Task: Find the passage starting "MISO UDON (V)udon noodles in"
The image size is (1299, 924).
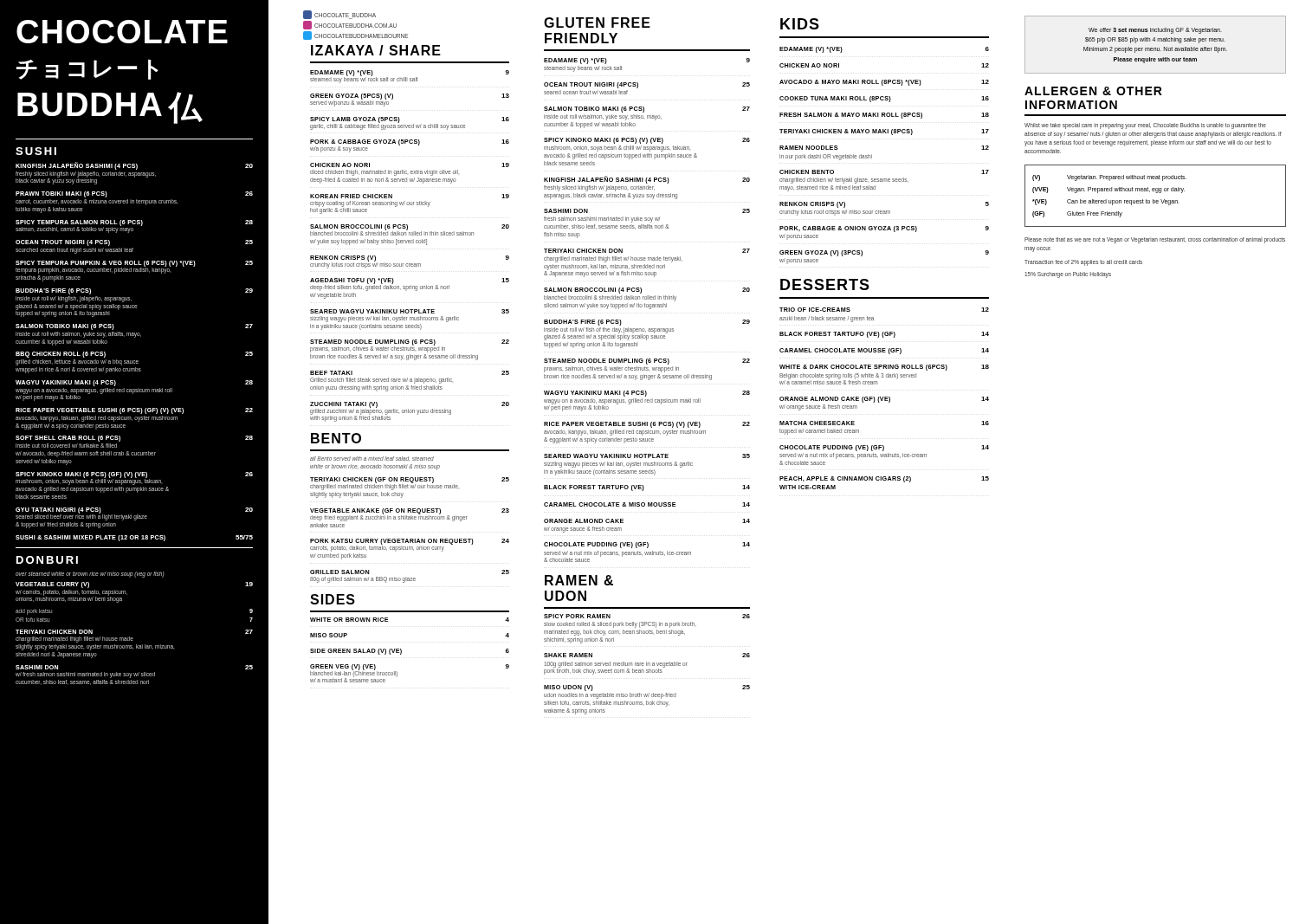Action: click(647, 699)
